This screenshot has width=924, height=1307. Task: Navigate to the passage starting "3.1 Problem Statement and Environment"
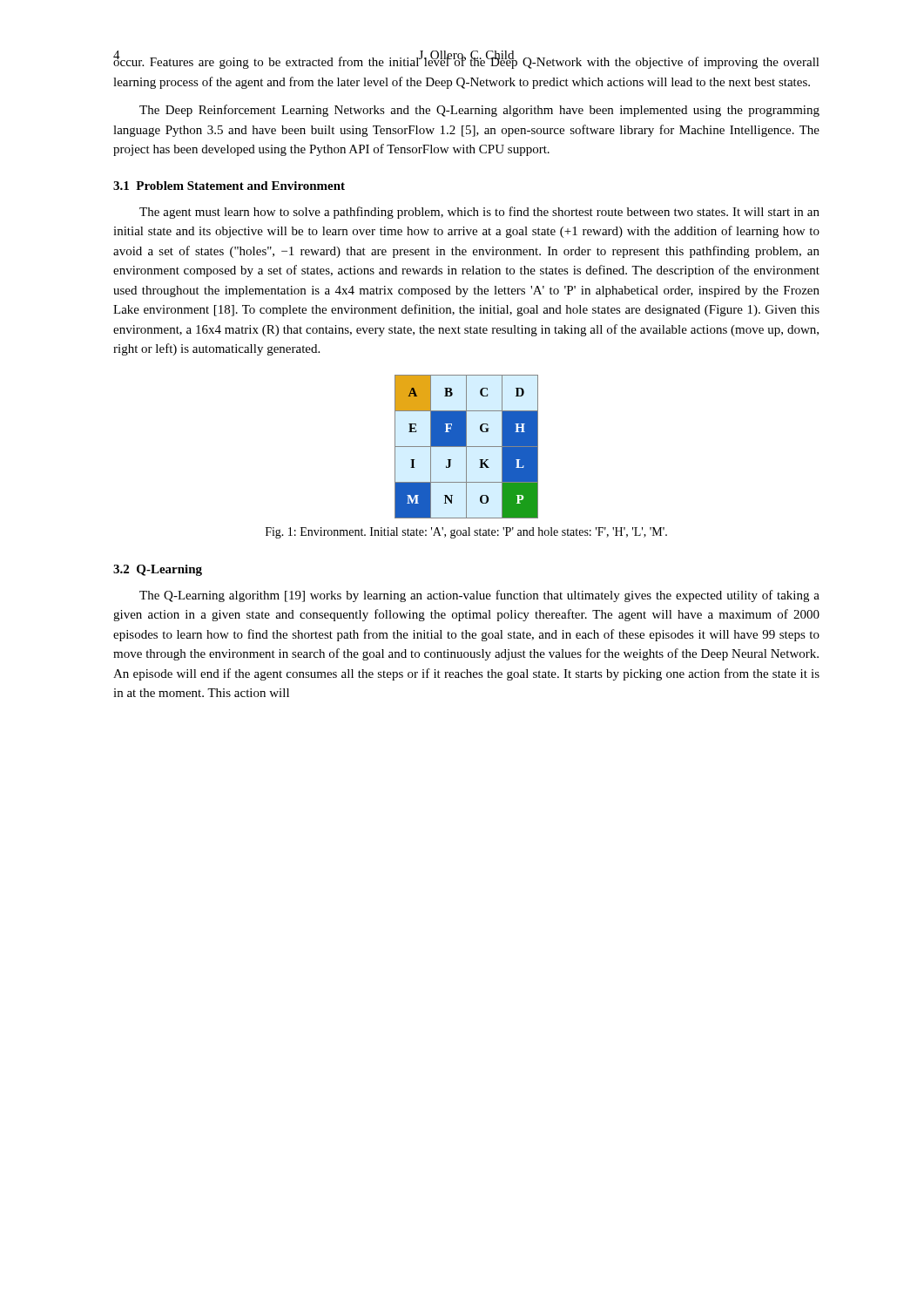click(229, 185)
